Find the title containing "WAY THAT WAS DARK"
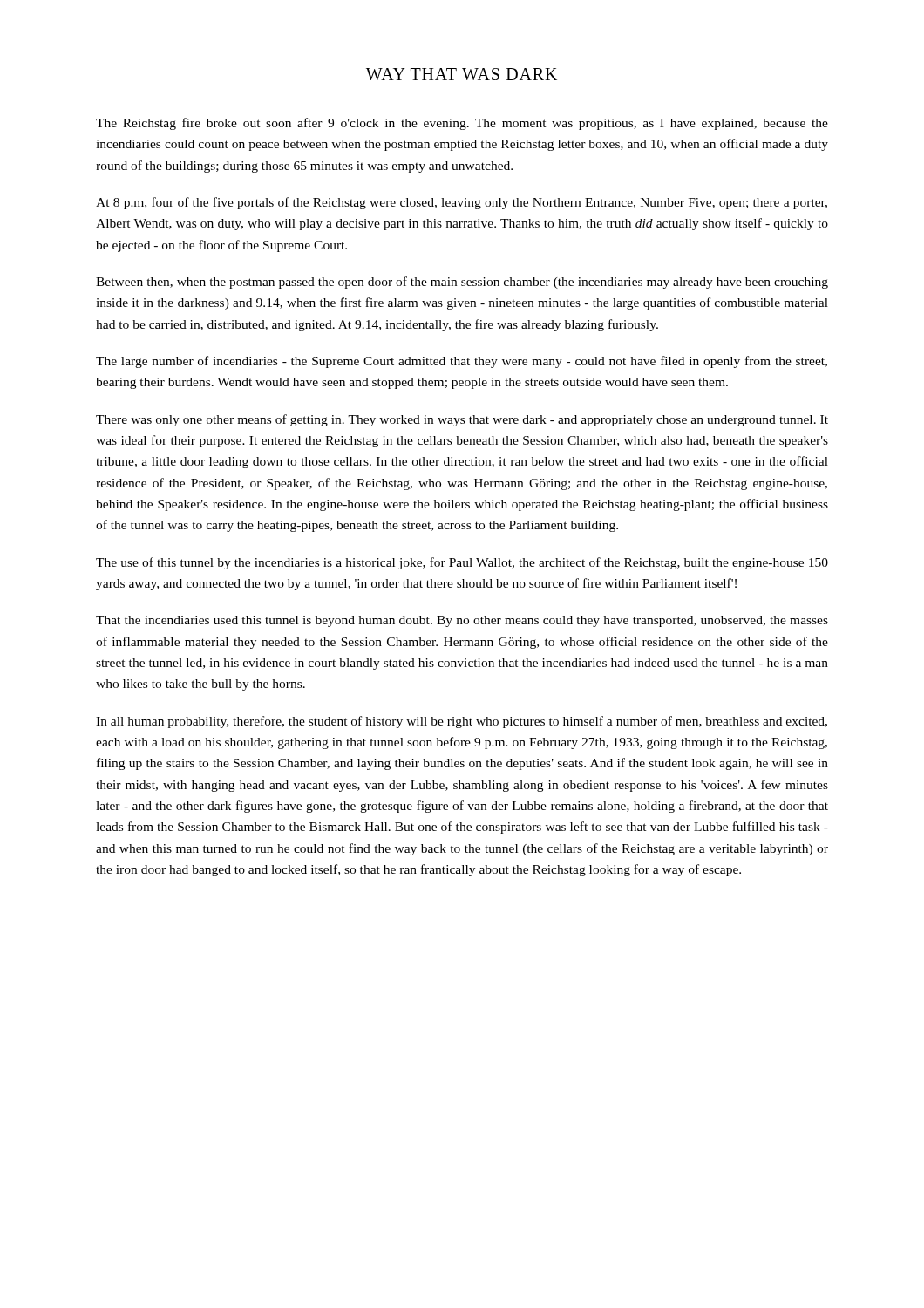The height and width of the screenshot is (1308, 924). tap(462, 75)
